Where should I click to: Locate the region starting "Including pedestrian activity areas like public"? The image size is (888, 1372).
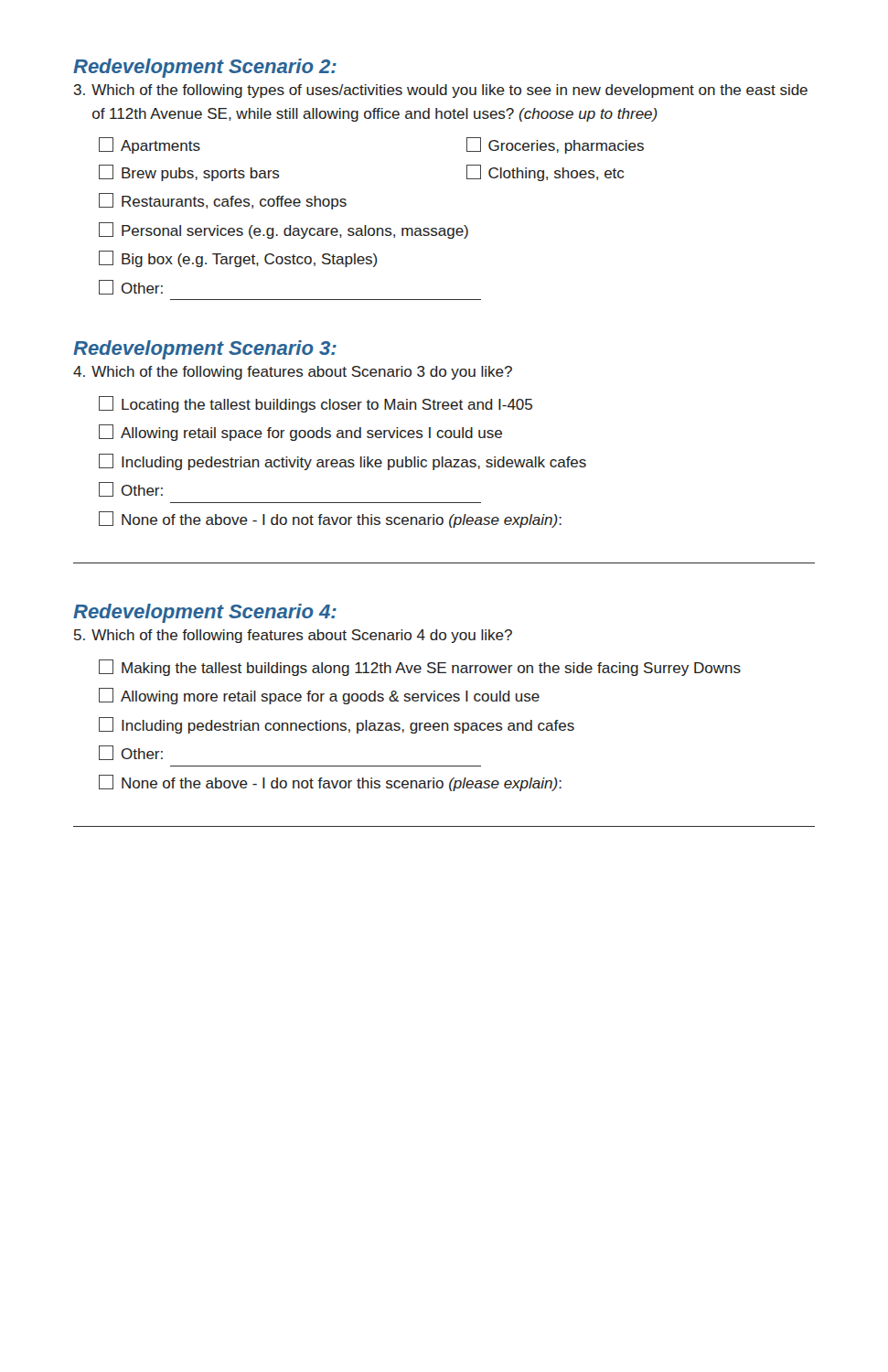point(343,462)
